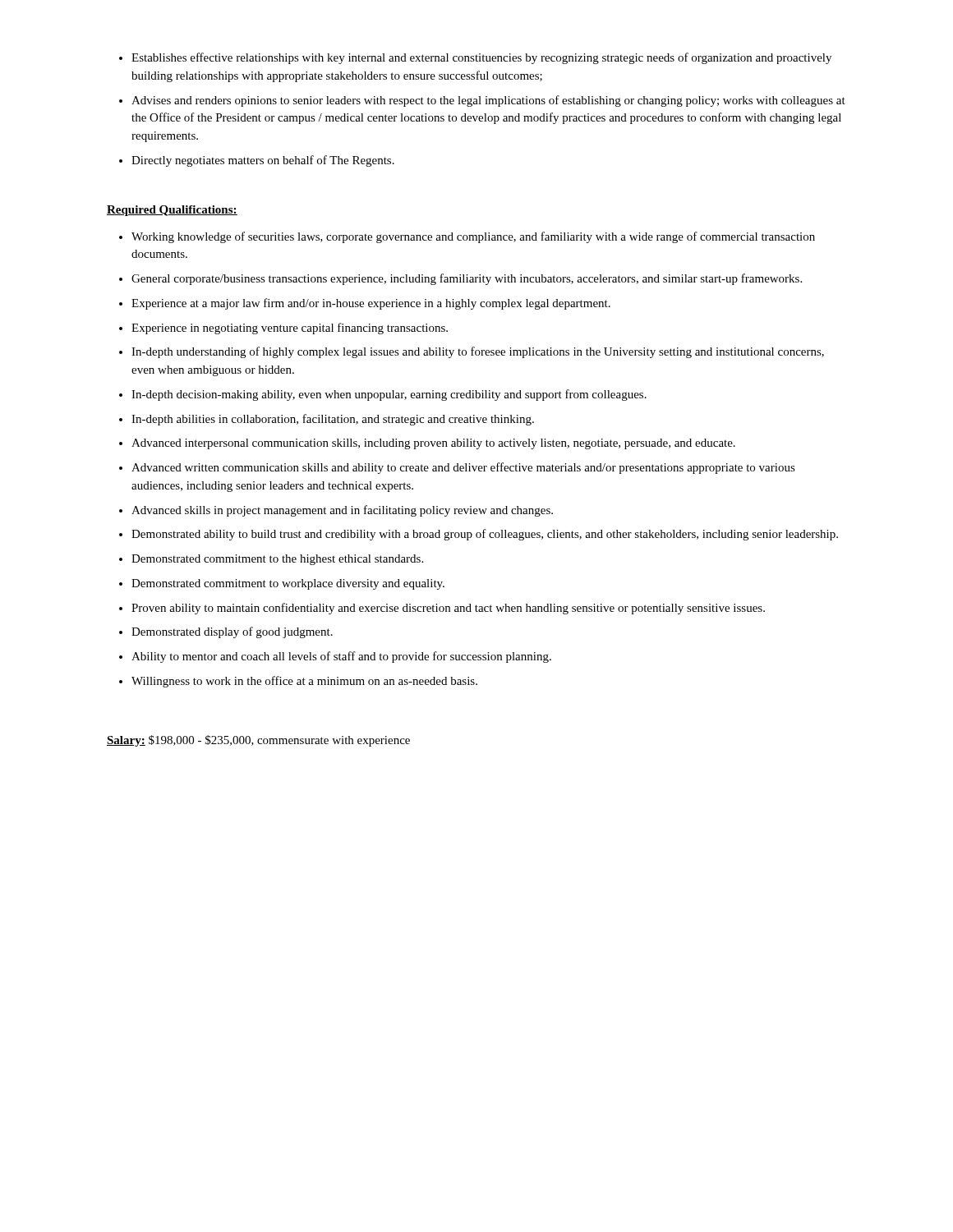The height and width of the screenshot is (1232, 953).
Task: Find the passage starting "Advises and renders opinions to senior leaders"
Action: 489,118
